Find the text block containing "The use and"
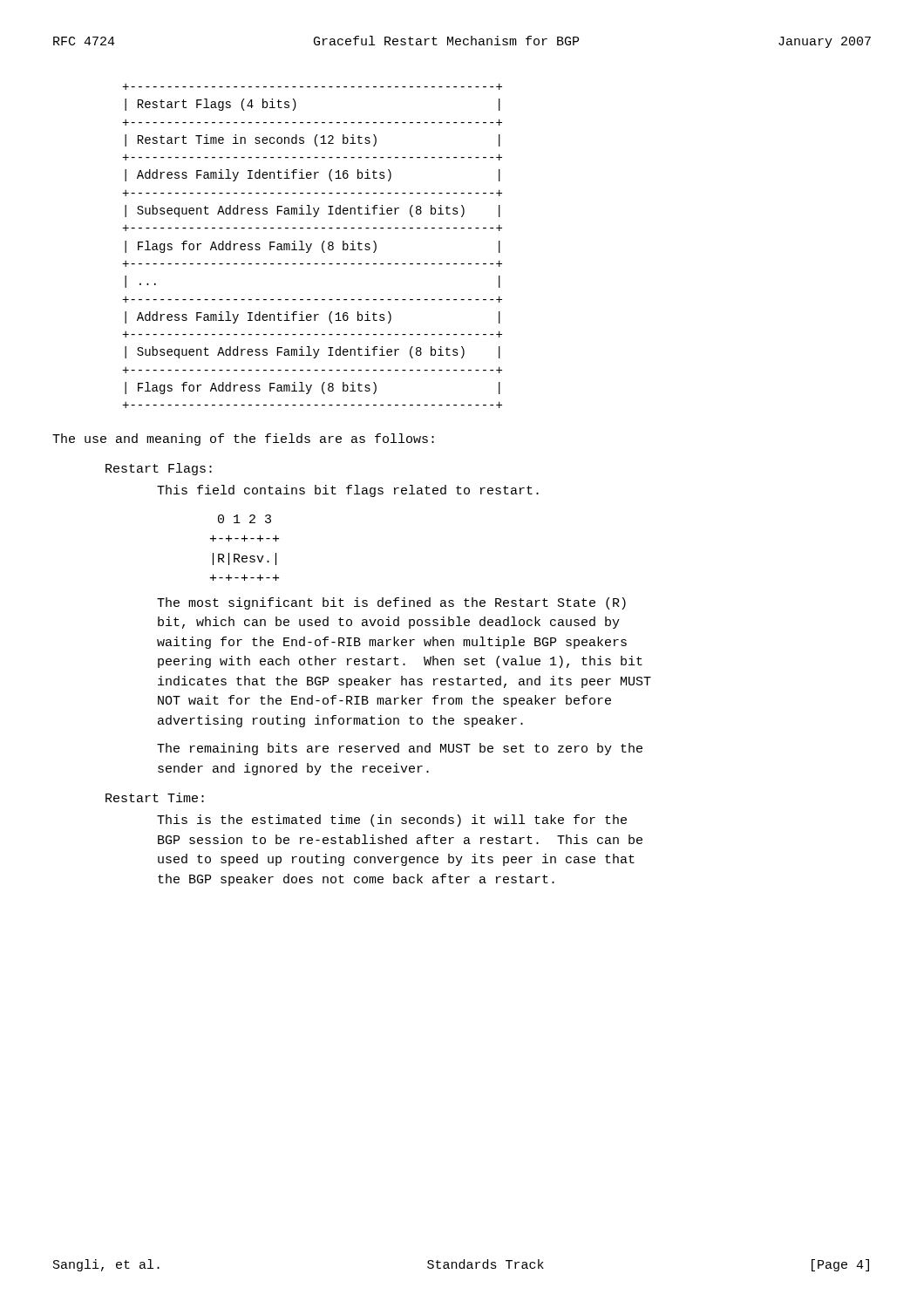This screenshot has width=924, height=1308. click(x=245, y=440)
